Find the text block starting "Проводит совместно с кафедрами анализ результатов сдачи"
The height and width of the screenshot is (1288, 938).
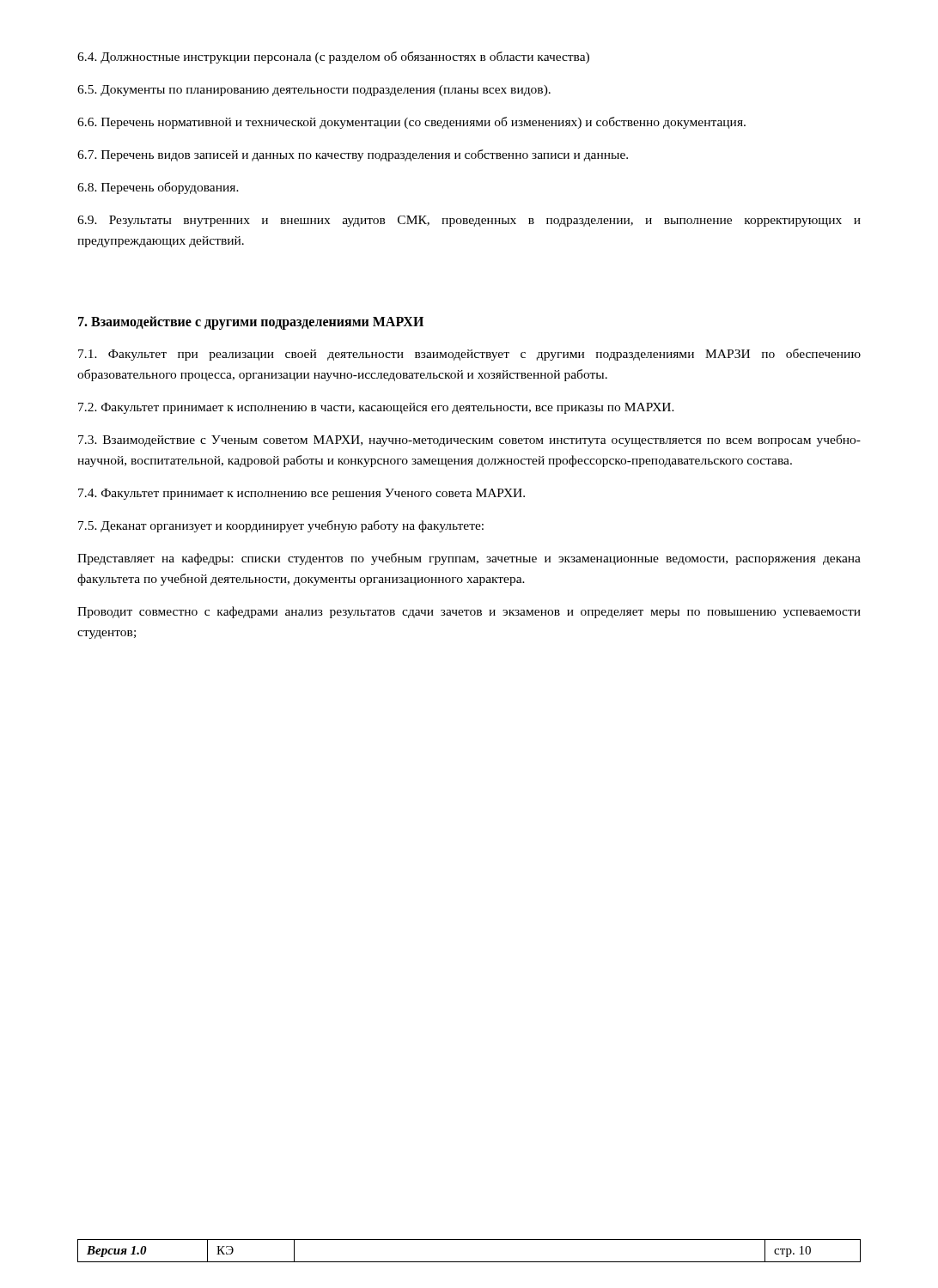pyautogui.click(x=469, y=621)
